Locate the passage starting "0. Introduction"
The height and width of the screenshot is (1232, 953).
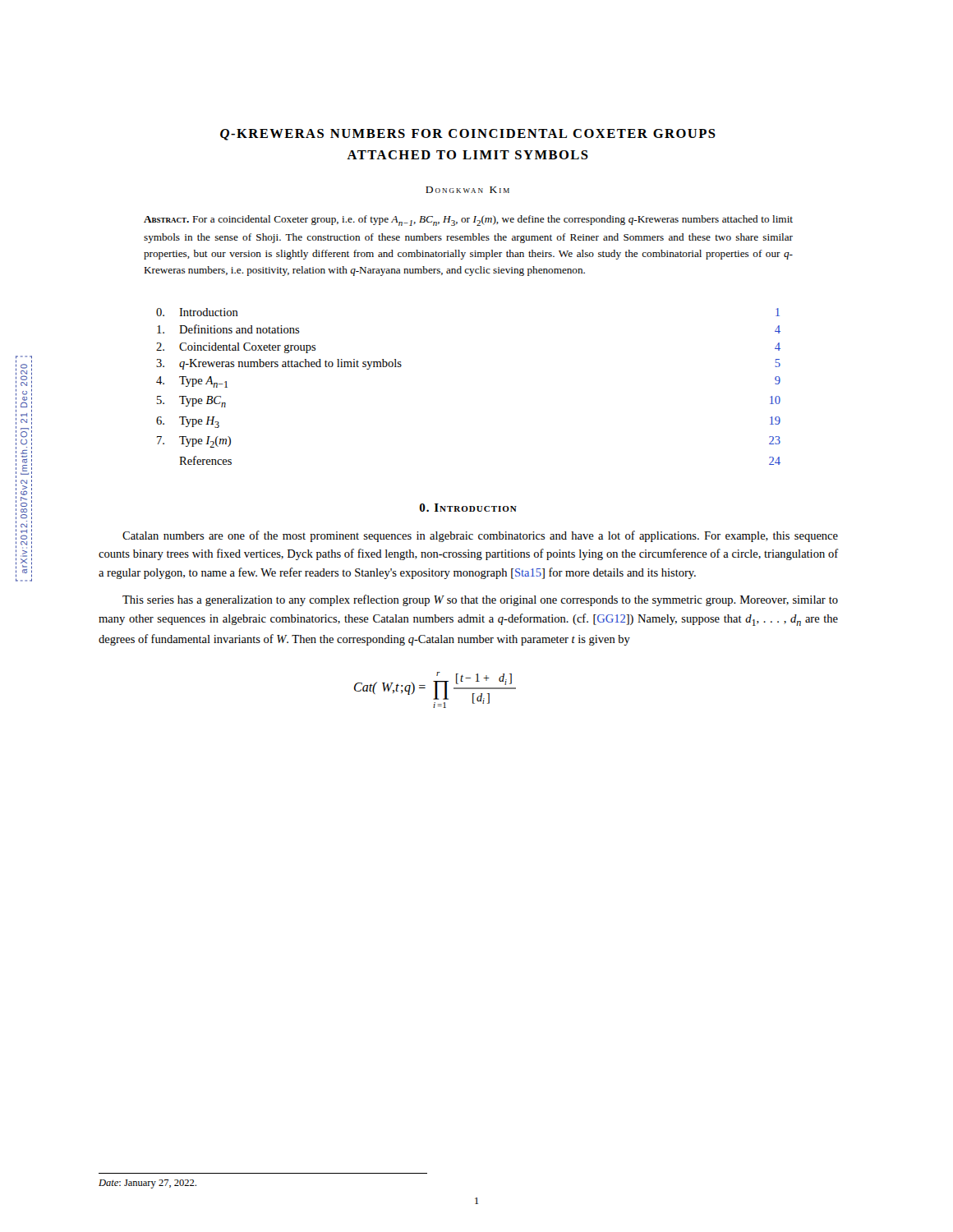(468, 507)
